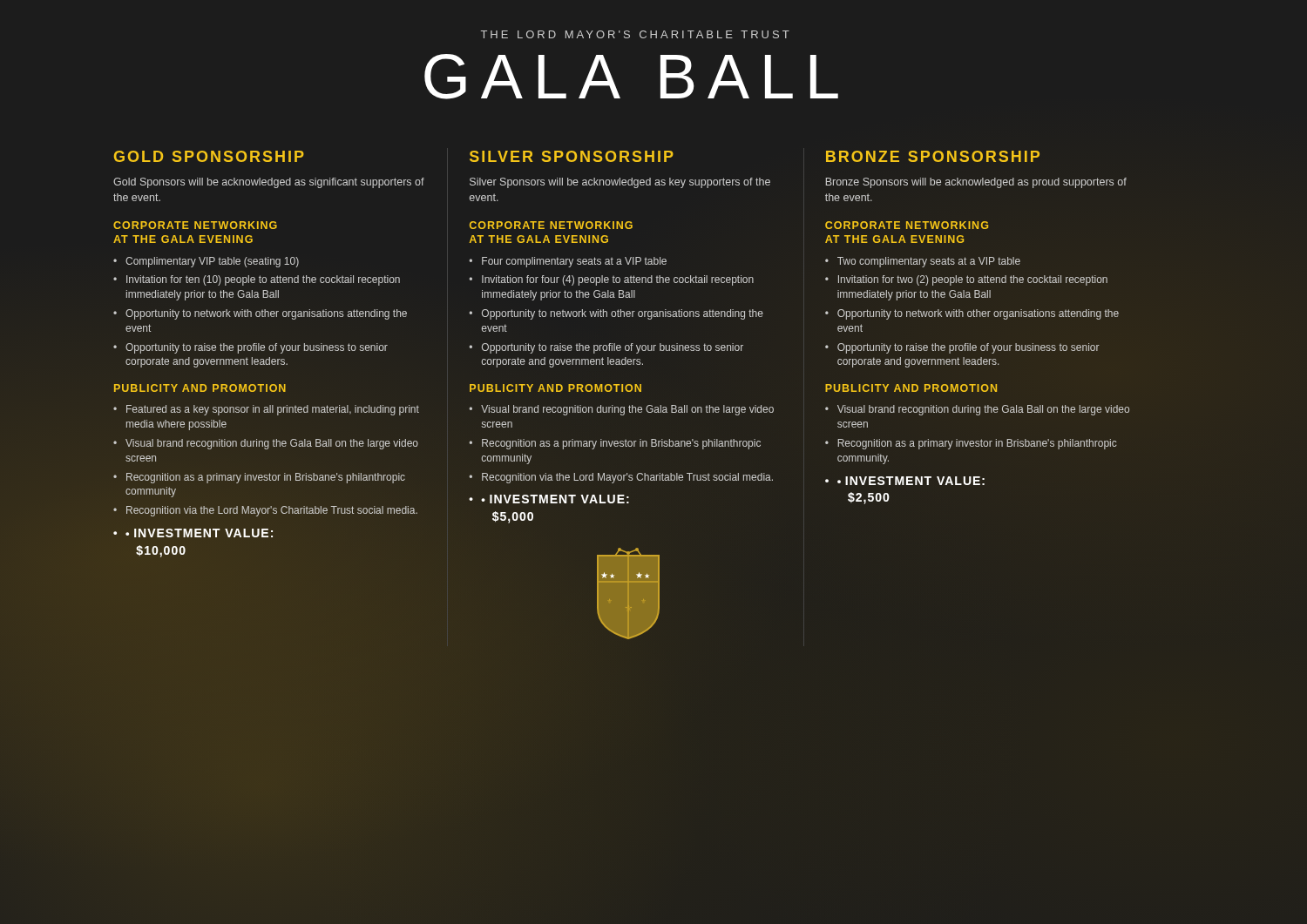This screenshot has height=924, width=1307.
Task: Where is the passage that starts "Bronze Sponsors will be acknowledged as proud"?
Action: (x=984, y=190)
